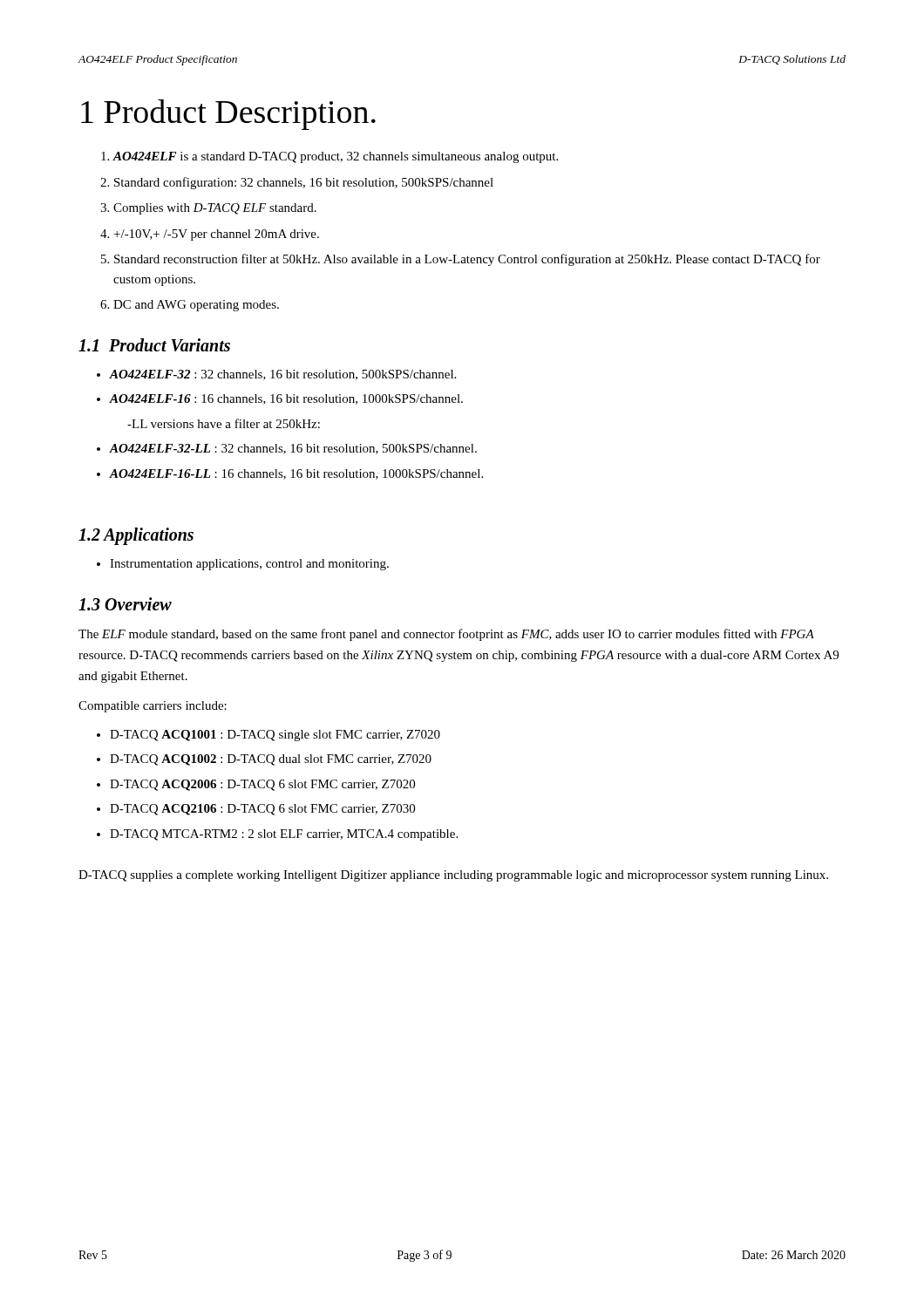
Task: Locate the block of text that opens with "D-TACQ MTCA-RTM2 : 2 slot ELF carrier,"
Action: tap(284, 833)
